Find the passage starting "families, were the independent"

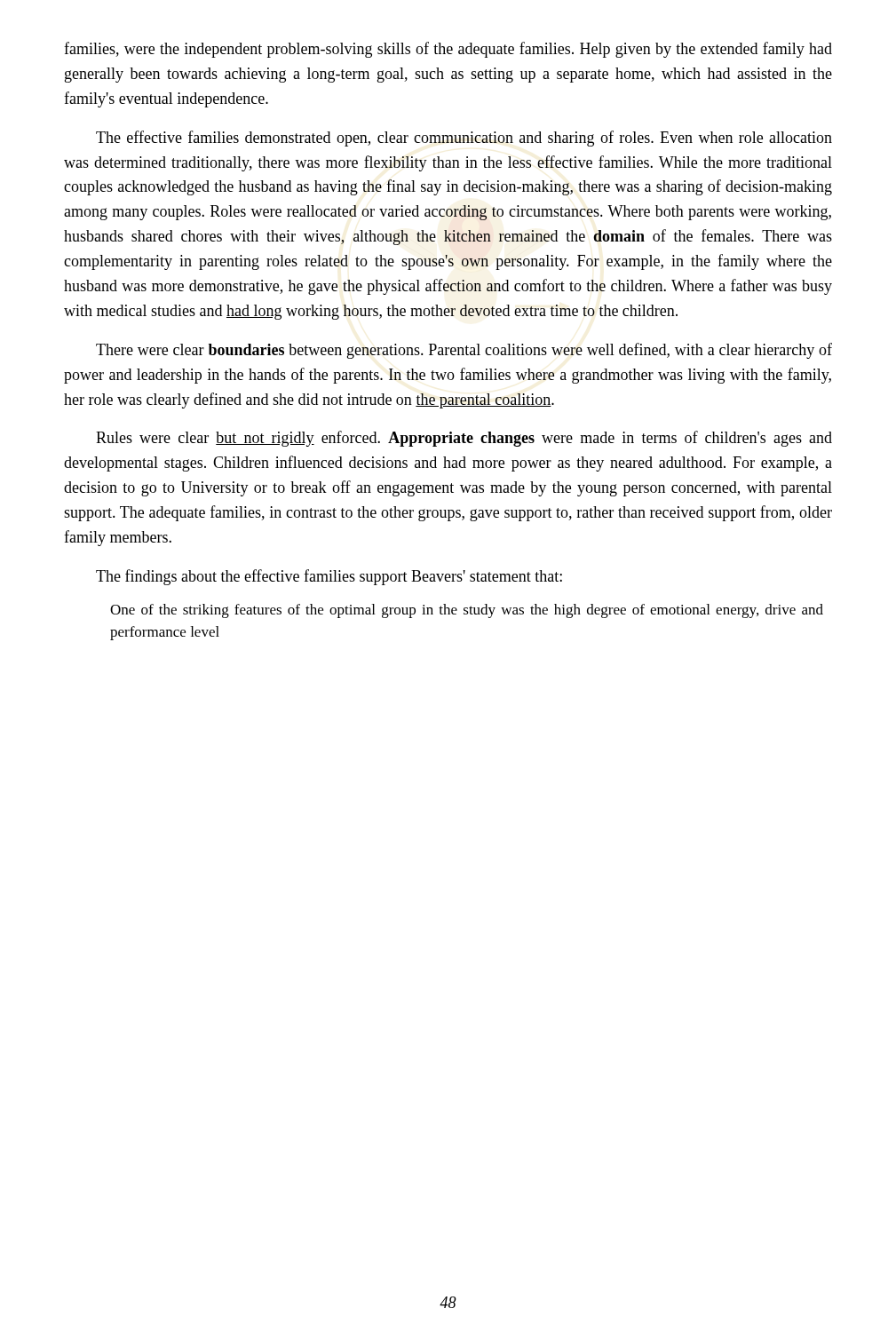pyautogui.click(x=448, y=74)
